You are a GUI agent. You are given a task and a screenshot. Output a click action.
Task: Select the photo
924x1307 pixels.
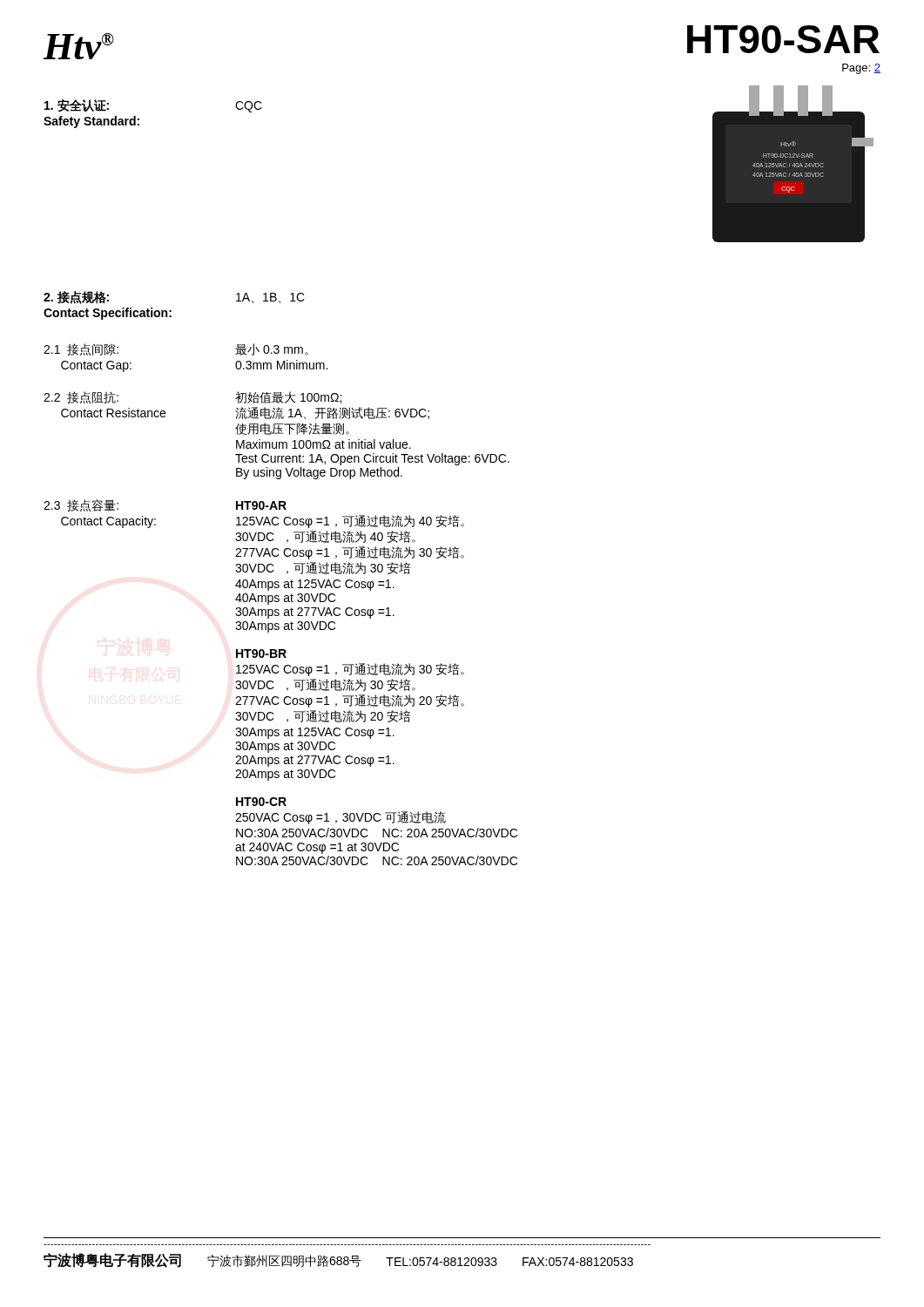[x=789, y=170]
